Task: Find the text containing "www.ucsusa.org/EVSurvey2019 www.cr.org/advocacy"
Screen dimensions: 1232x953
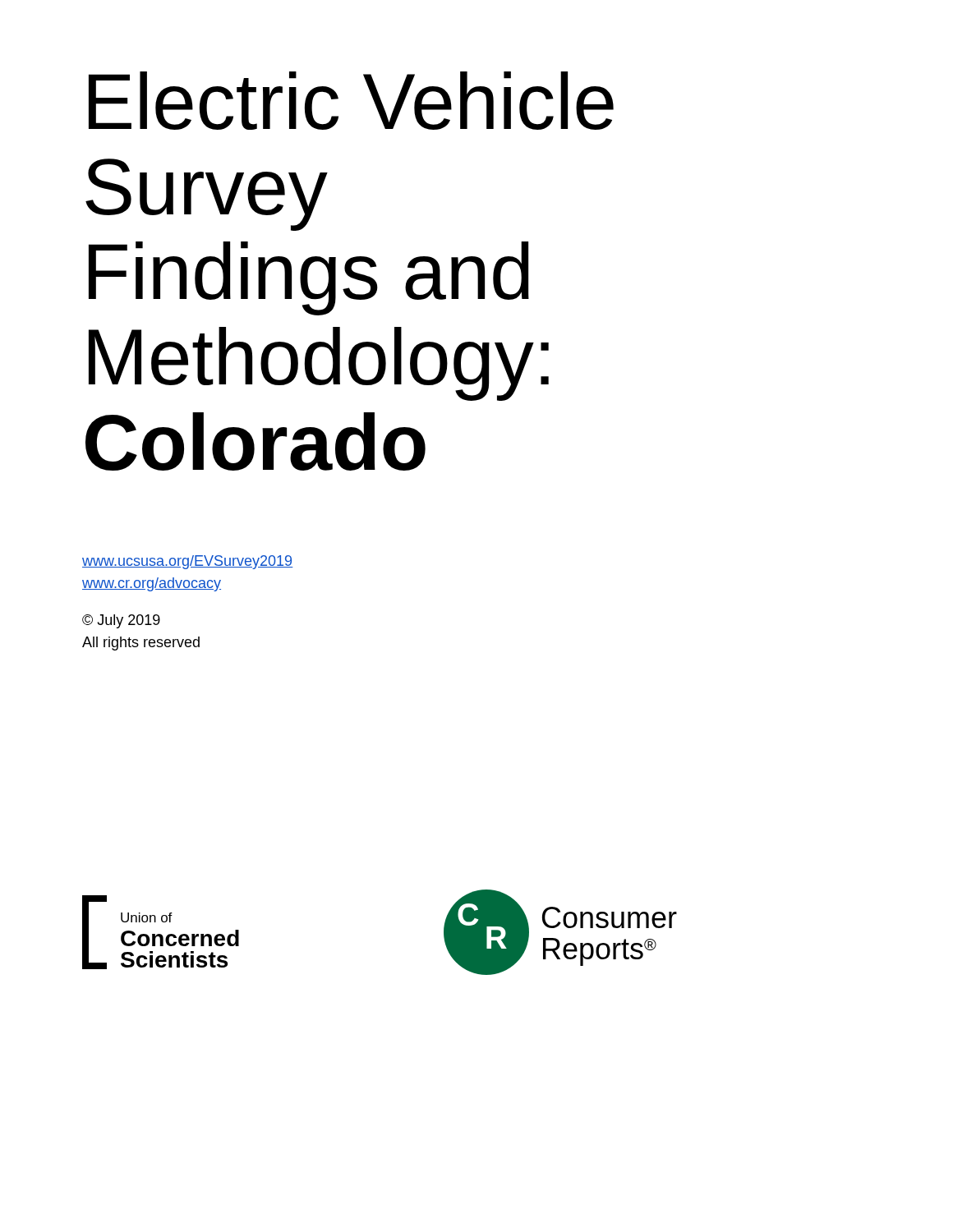Action: click(187, 573)
